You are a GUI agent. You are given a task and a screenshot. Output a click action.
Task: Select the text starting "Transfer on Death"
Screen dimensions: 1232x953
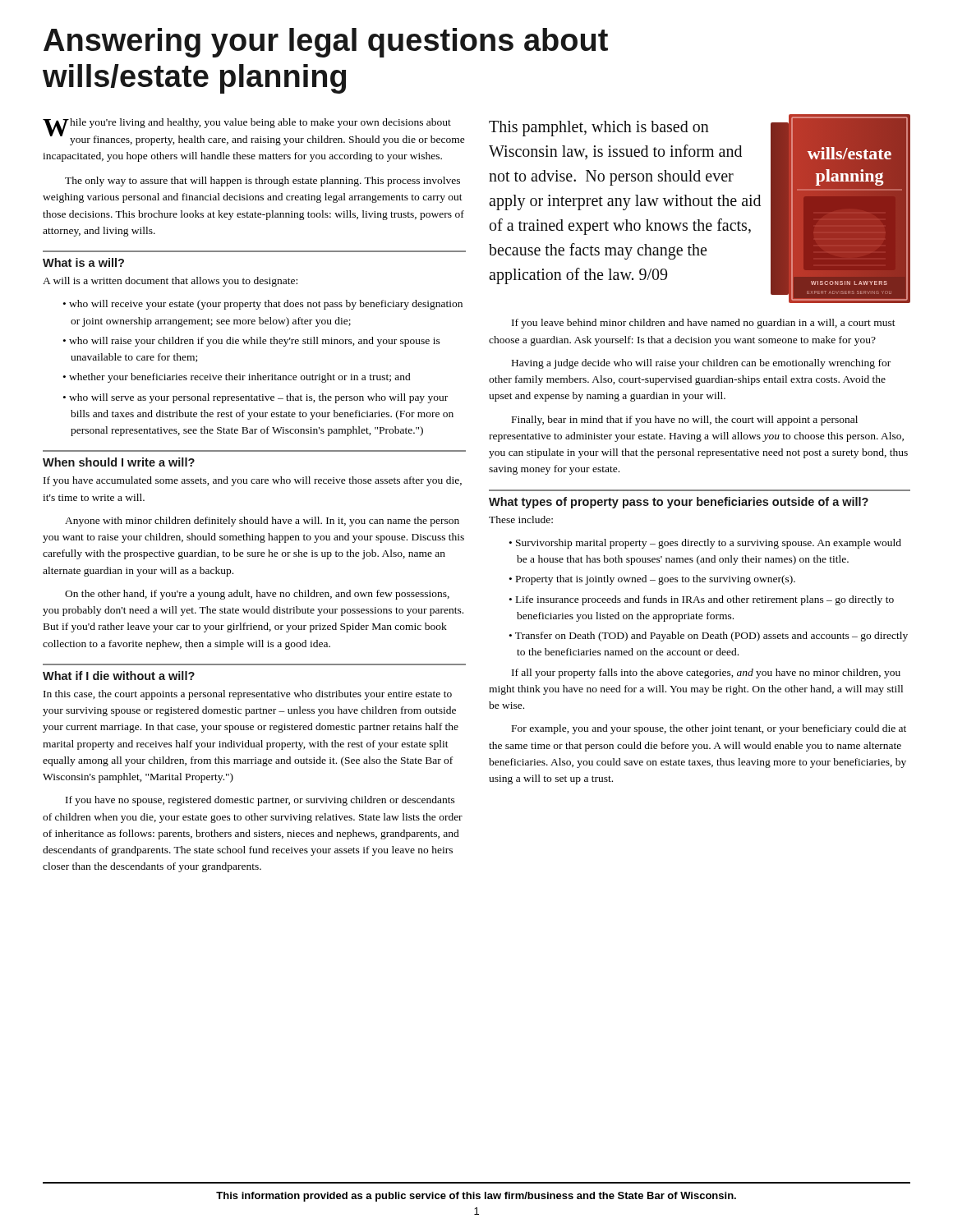point(712,644)
